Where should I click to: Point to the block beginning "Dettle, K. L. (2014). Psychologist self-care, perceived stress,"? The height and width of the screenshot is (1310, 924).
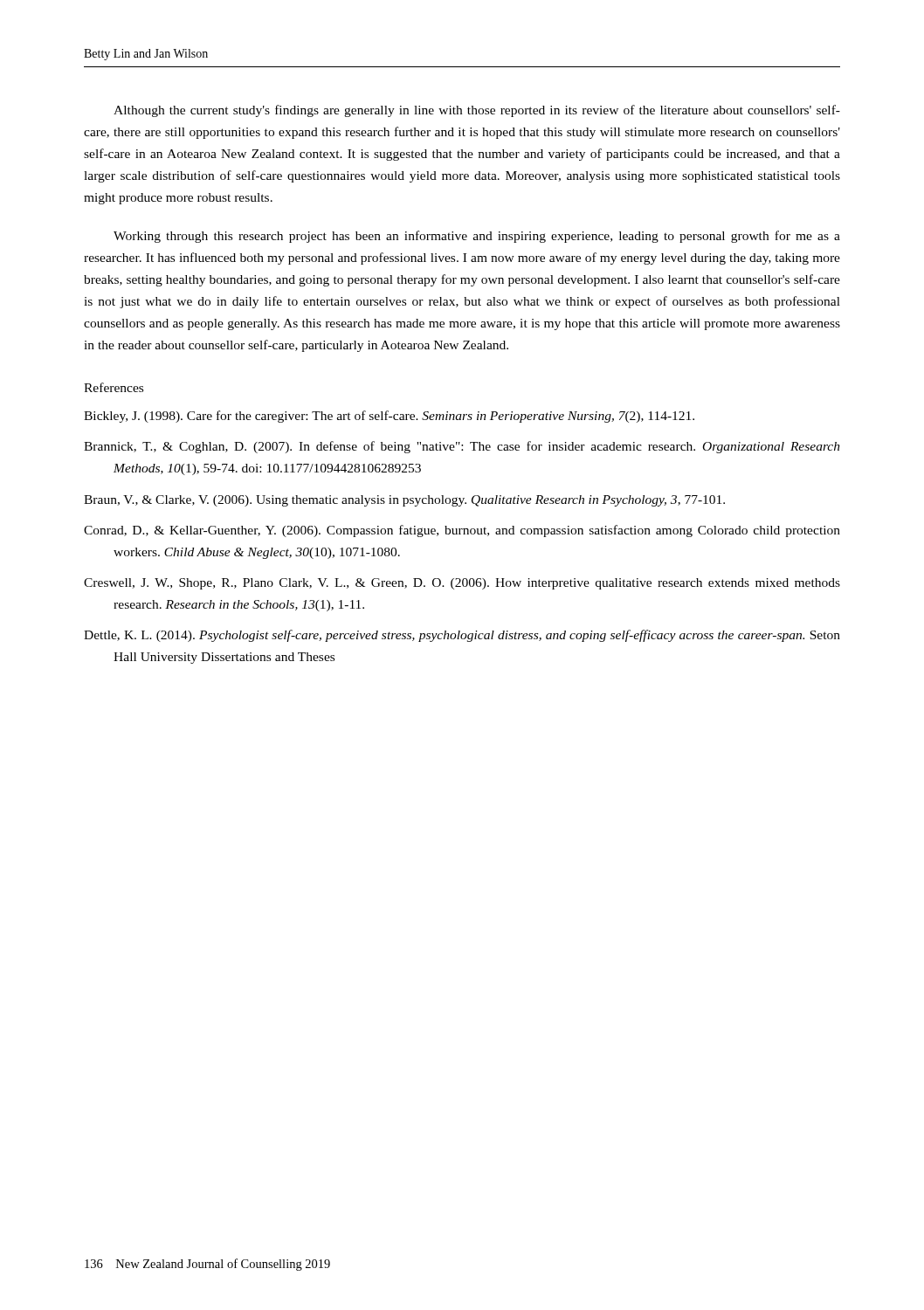462,646
